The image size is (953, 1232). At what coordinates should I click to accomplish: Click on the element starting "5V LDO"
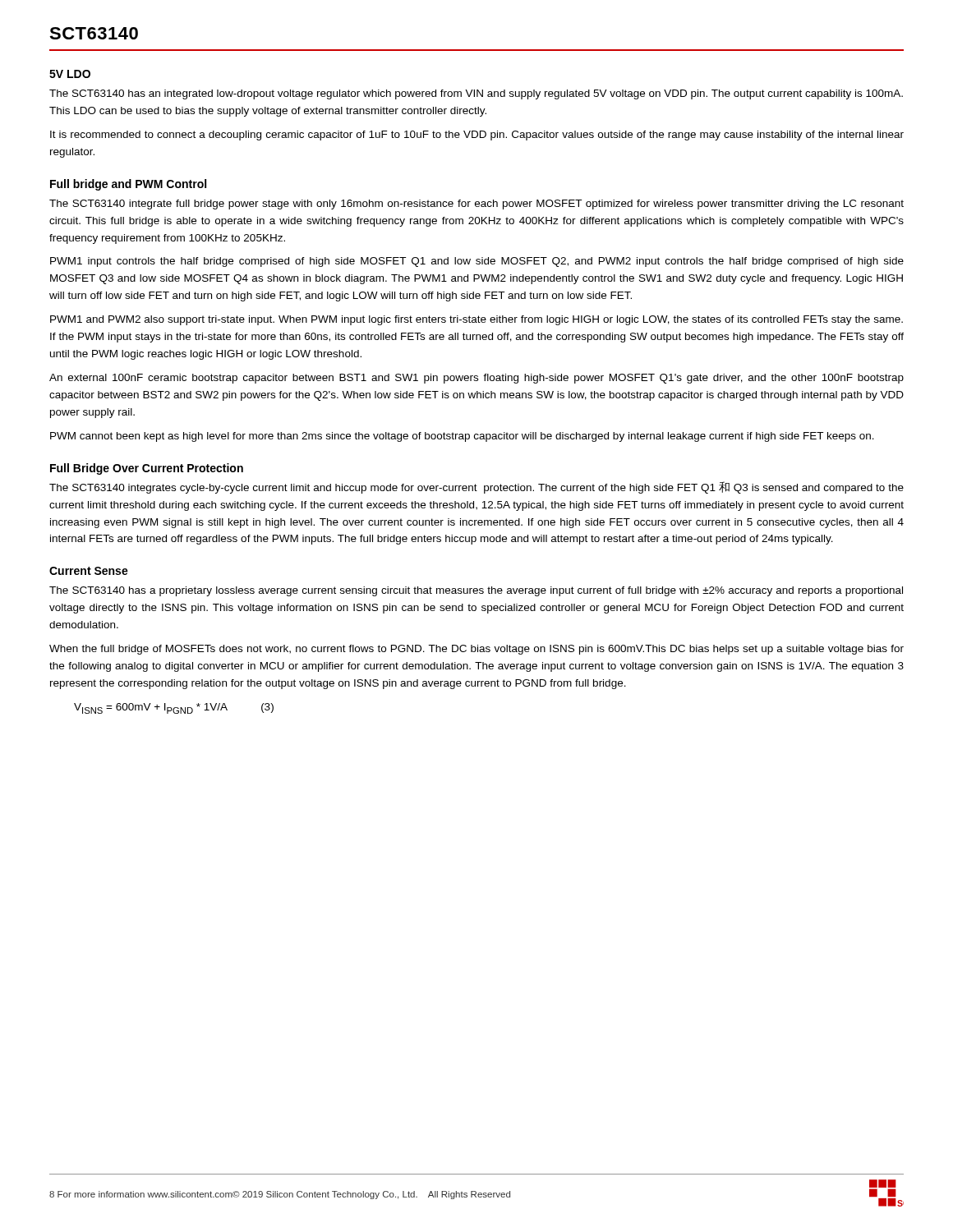(x=70, y=74)
